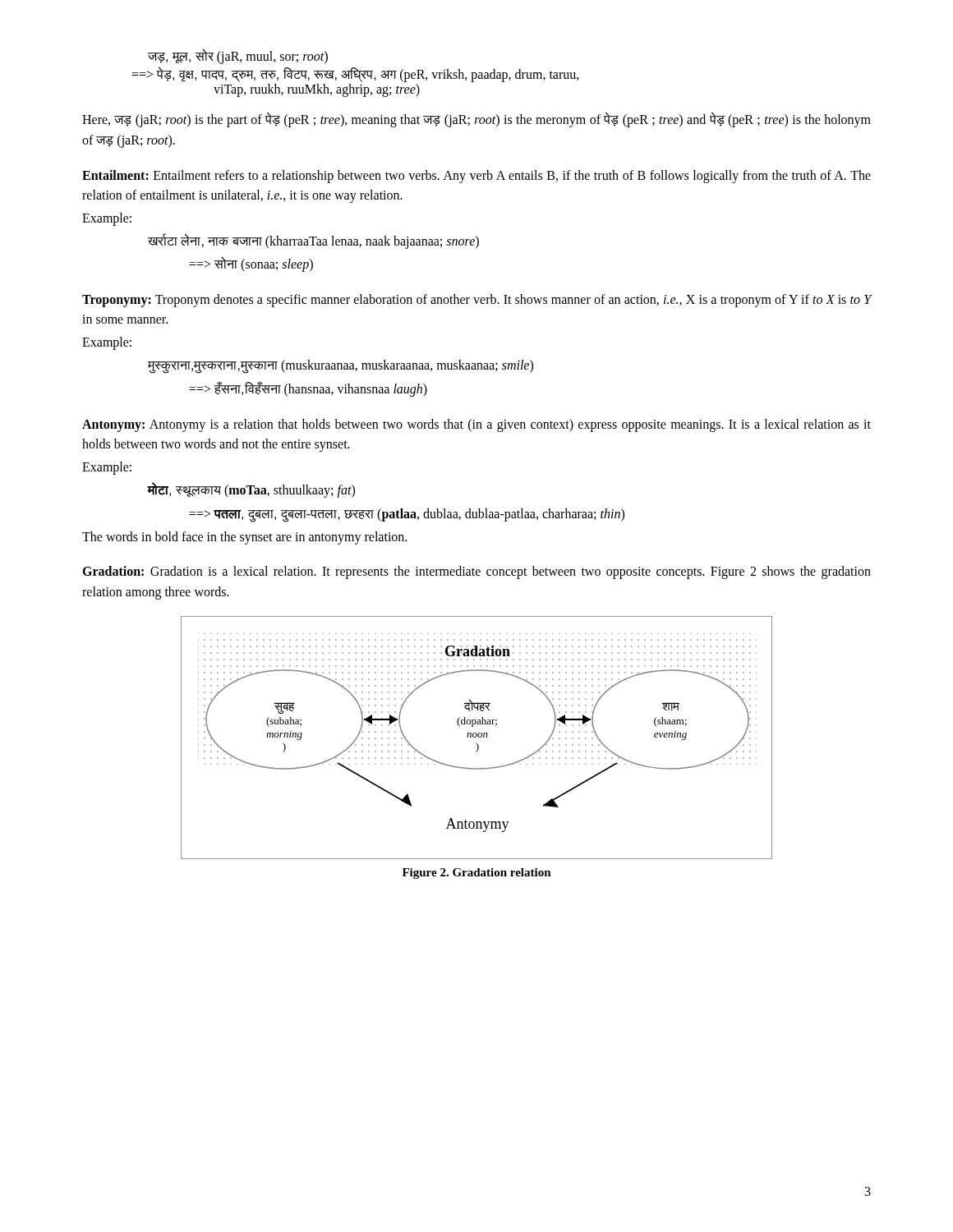The image size is (953, 1232).
Task: Click the infographic
Action: pos(476,738)
